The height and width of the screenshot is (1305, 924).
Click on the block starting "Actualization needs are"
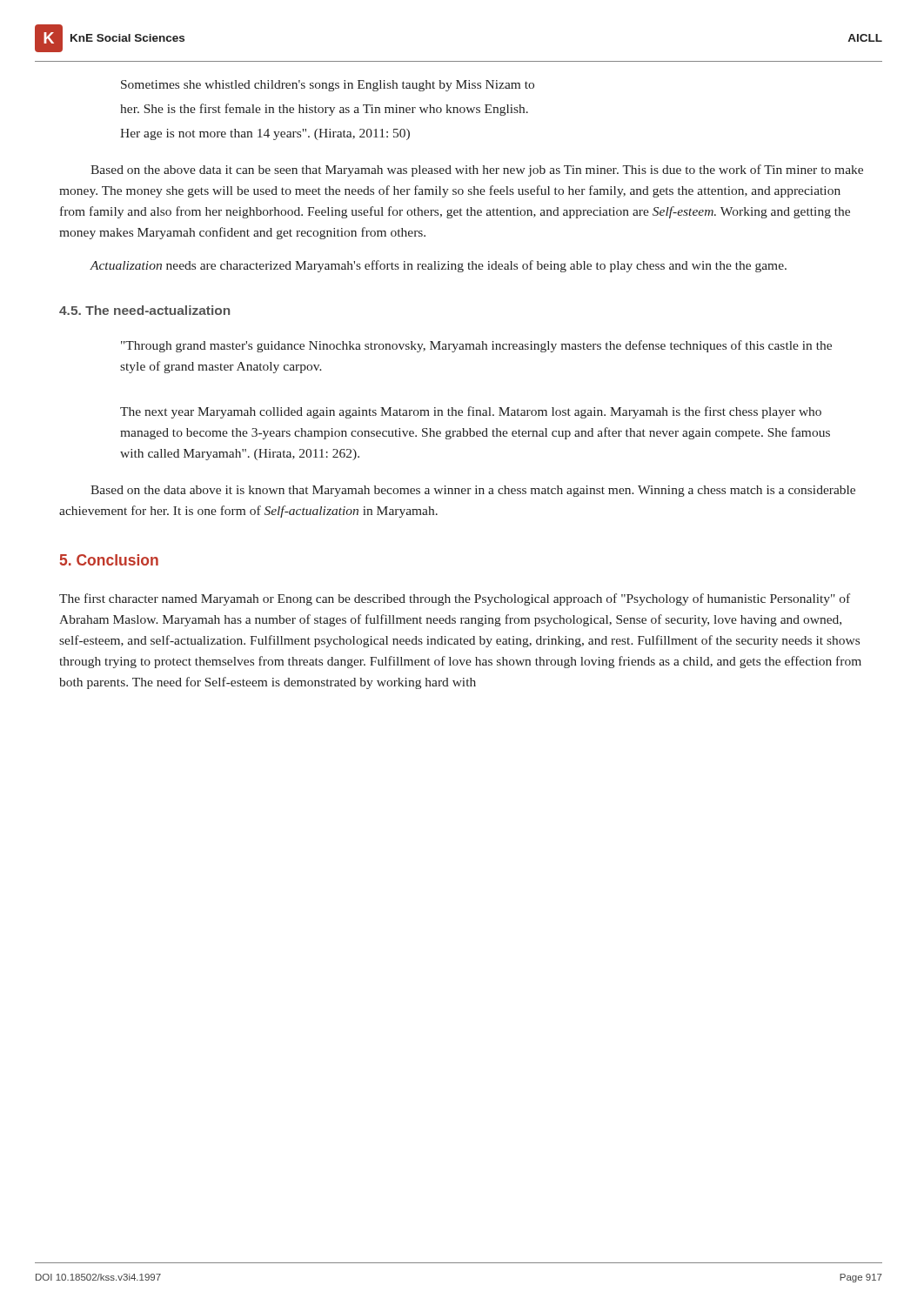pyautogui.click(x=439, y=265)
